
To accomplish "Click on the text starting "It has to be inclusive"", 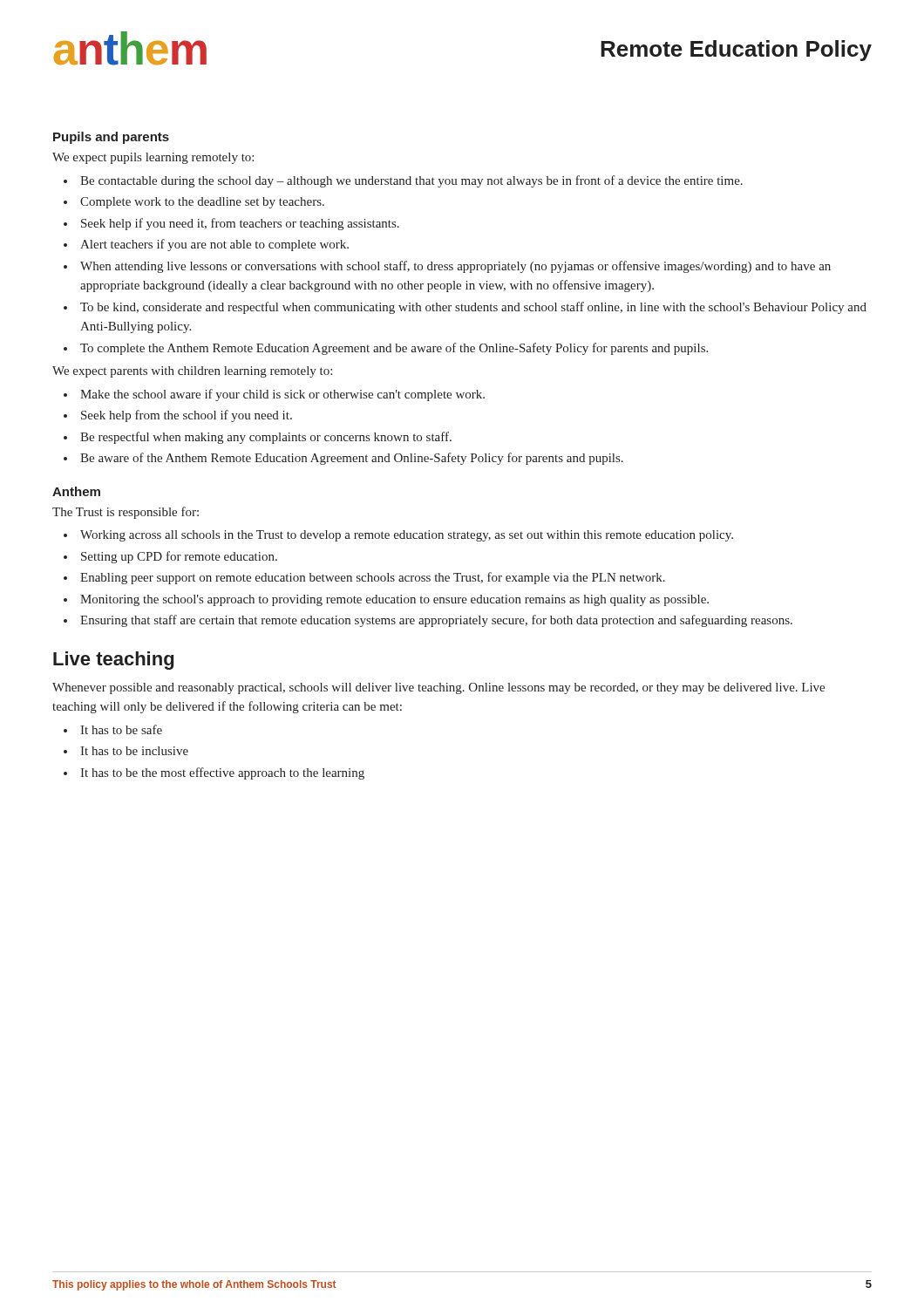I will [134, 751].
